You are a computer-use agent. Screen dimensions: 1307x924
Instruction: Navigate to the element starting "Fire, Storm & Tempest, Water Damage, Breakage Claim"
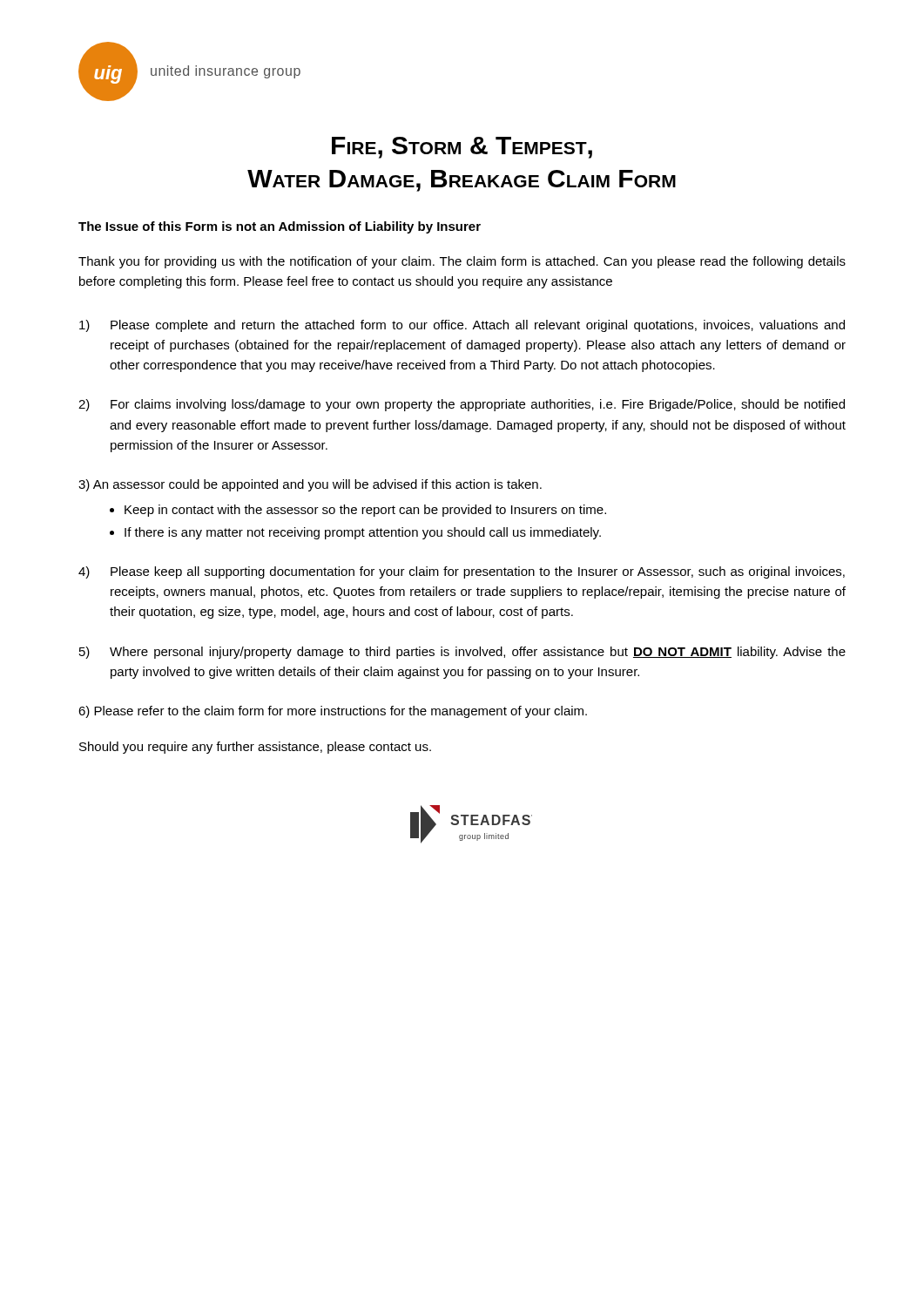[x=462, y=162]
